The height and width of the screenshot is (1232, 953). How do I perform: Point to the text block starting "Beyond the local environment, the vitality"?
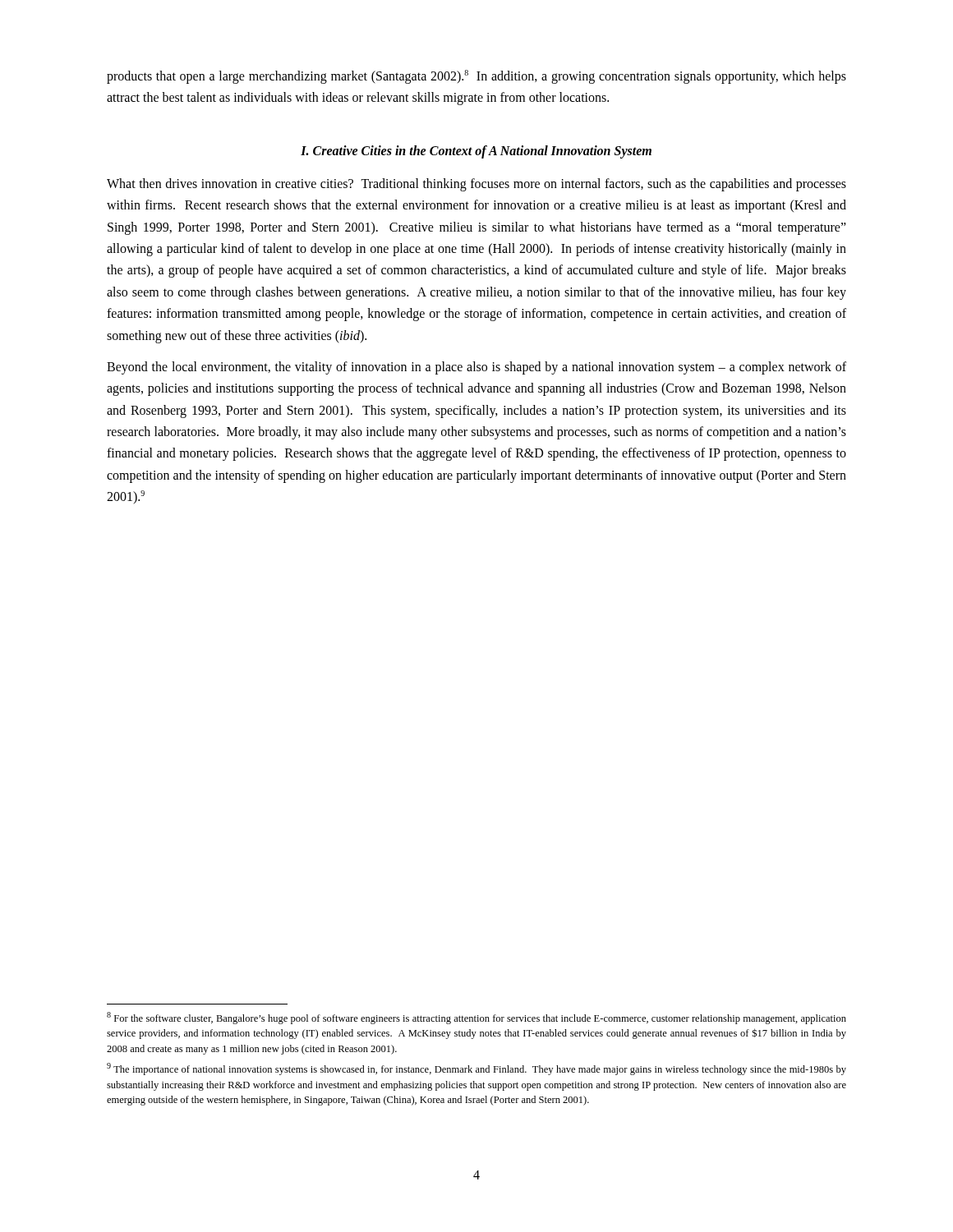pos(476,432)
